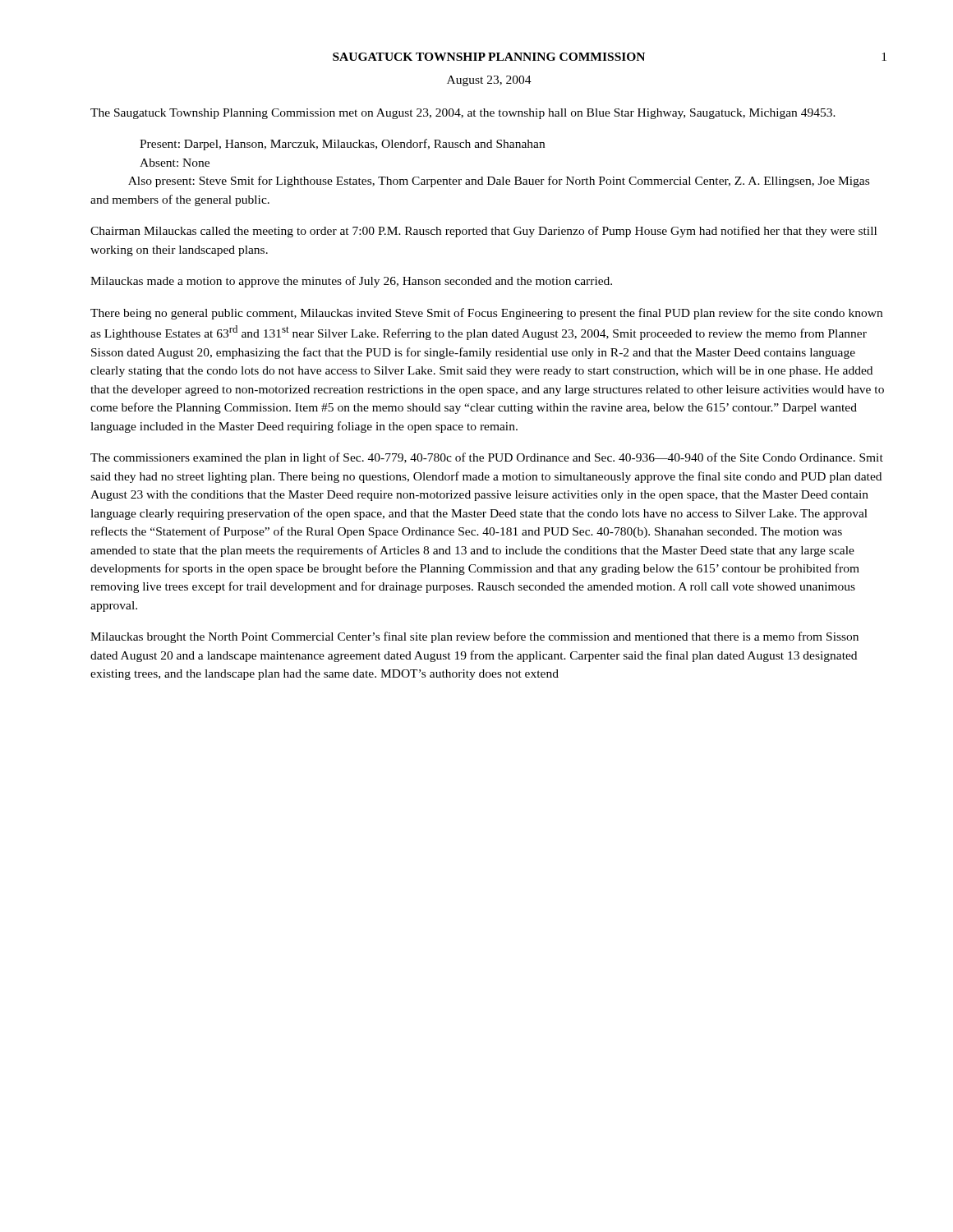
Task: Click where it says "August 23, 2004"
Action: click(489, 79)
